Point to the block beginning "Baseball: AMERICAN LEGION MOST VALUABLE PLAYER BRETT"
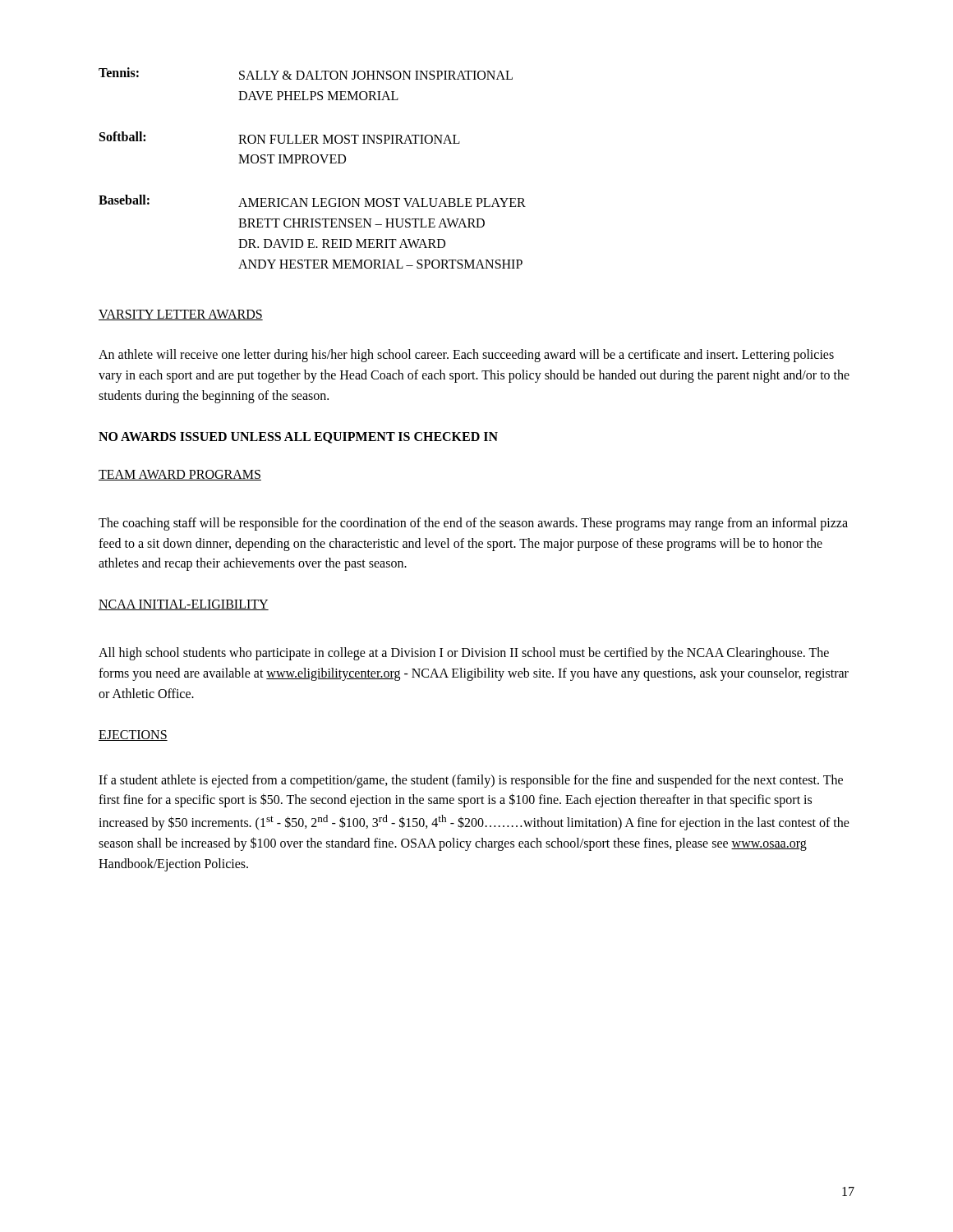Viewport: 953px width, 1232px height. pos(312,234)
